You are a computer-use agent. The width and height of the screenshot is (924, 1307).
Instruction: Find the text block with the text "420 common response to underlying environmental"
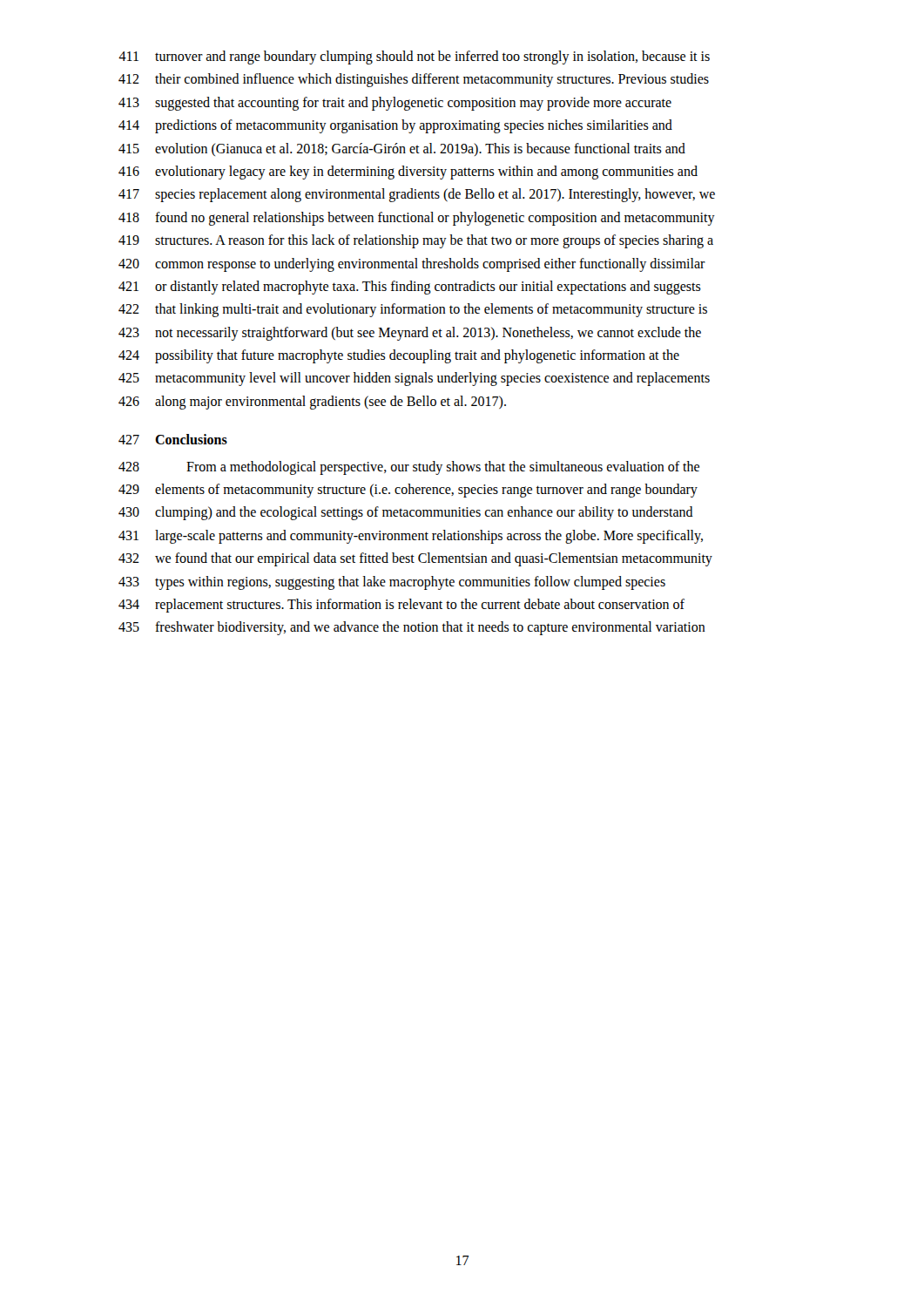[x=474, y=264]
